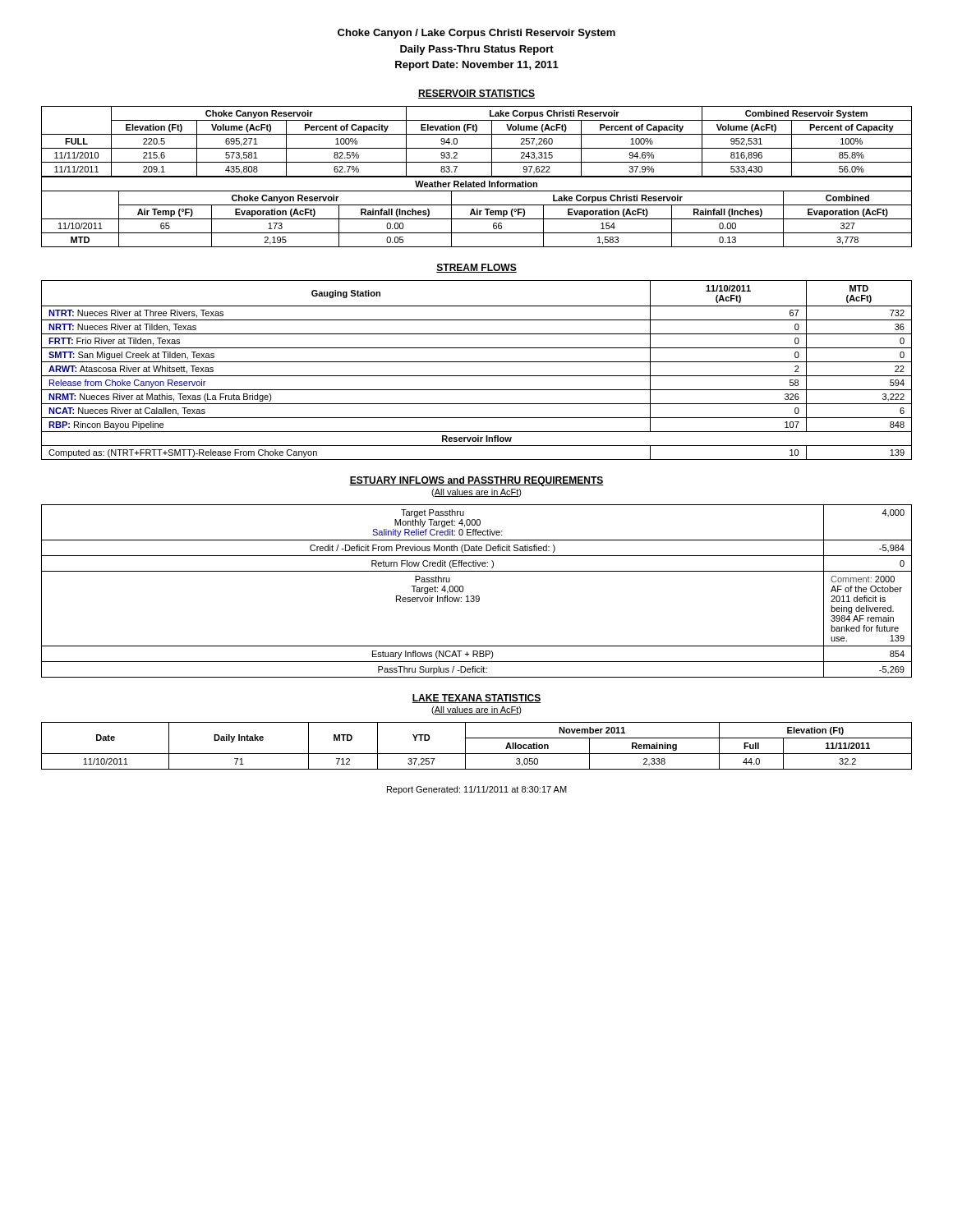Click on the table containing "Gauging Station"

click(x=476, y=370)
